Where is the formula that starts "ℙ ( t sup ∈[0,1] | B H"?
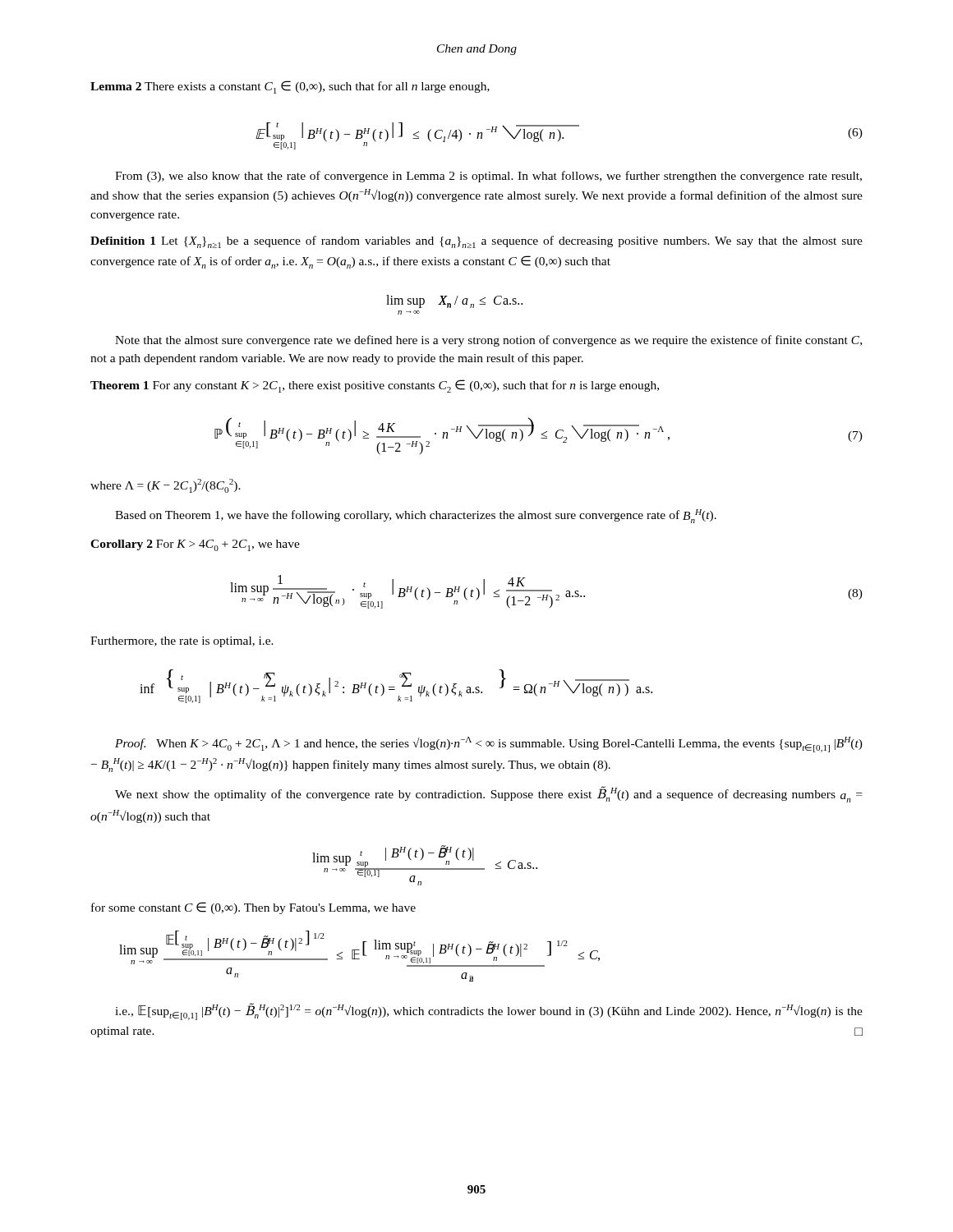The width and height of the screenshot is (953, 1232). pyautogui.click(x=538, y=435)
